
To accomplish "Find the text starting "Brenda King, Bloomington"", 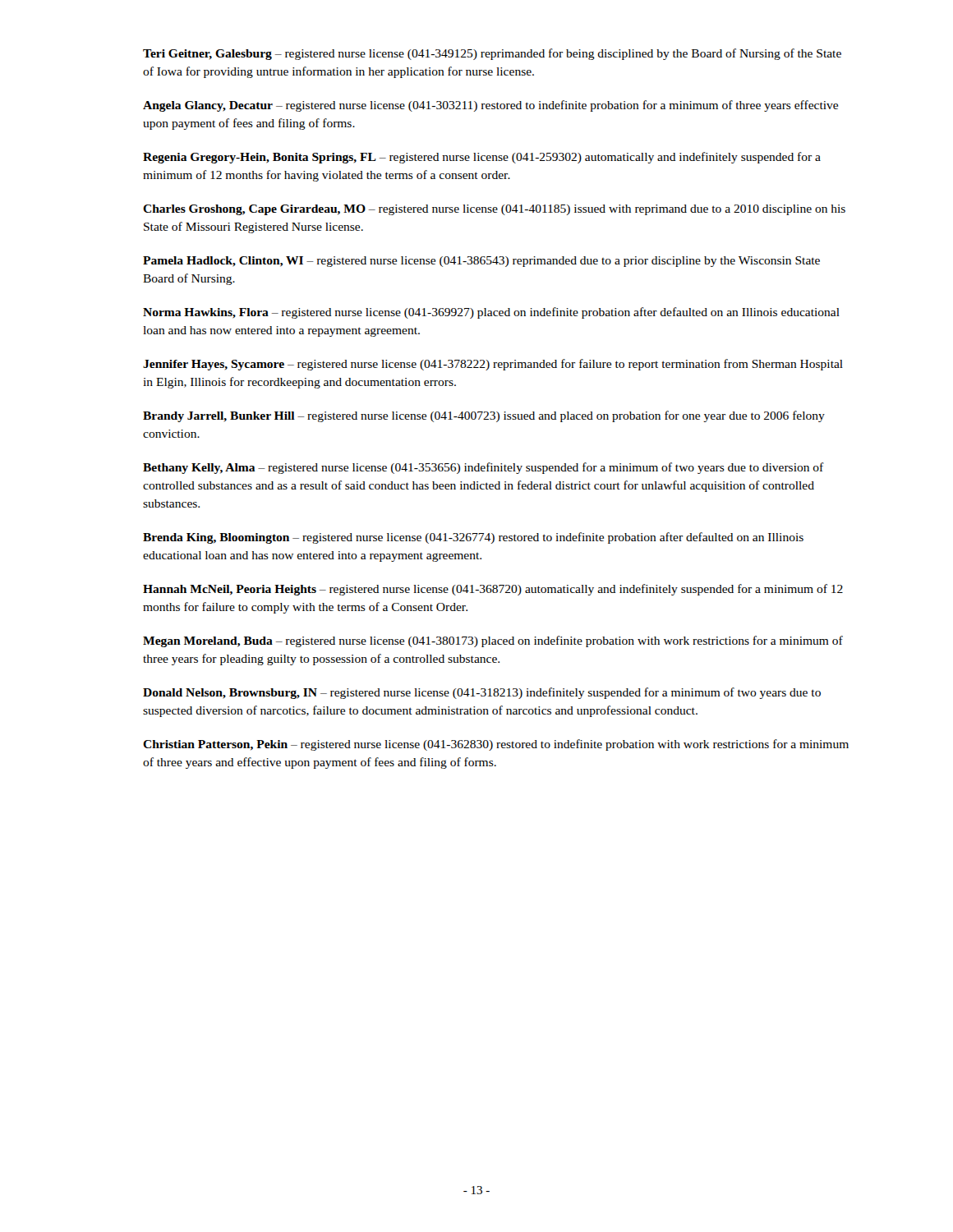I will pyautogui.click(x=473, y=546).
